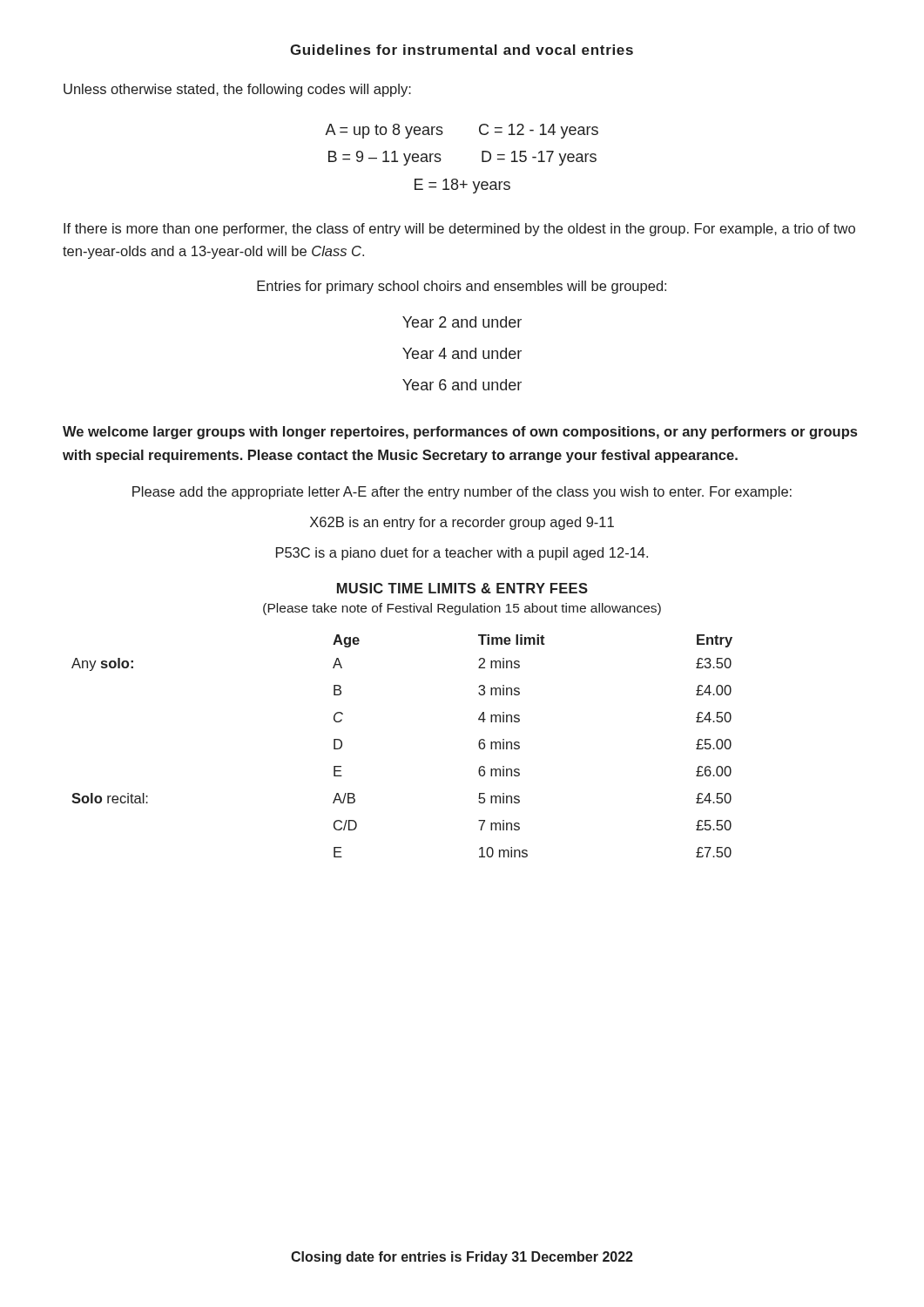Click on the text starting "MUSIC TIME LIMITS"

pyautogui.click(x=462, y=588)
